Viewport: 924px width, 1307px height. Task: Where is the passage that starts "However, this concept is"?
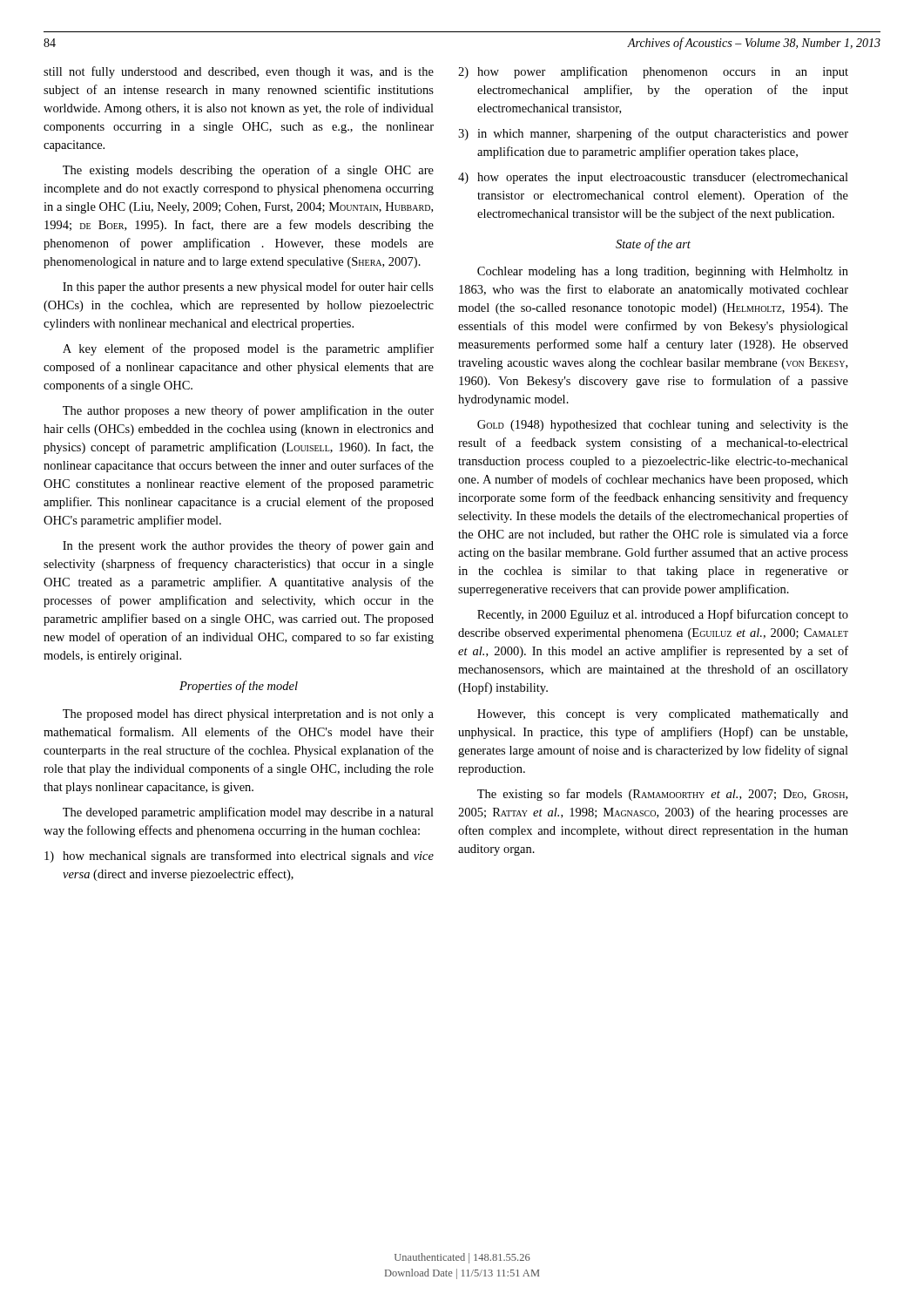tap(653, 741)
